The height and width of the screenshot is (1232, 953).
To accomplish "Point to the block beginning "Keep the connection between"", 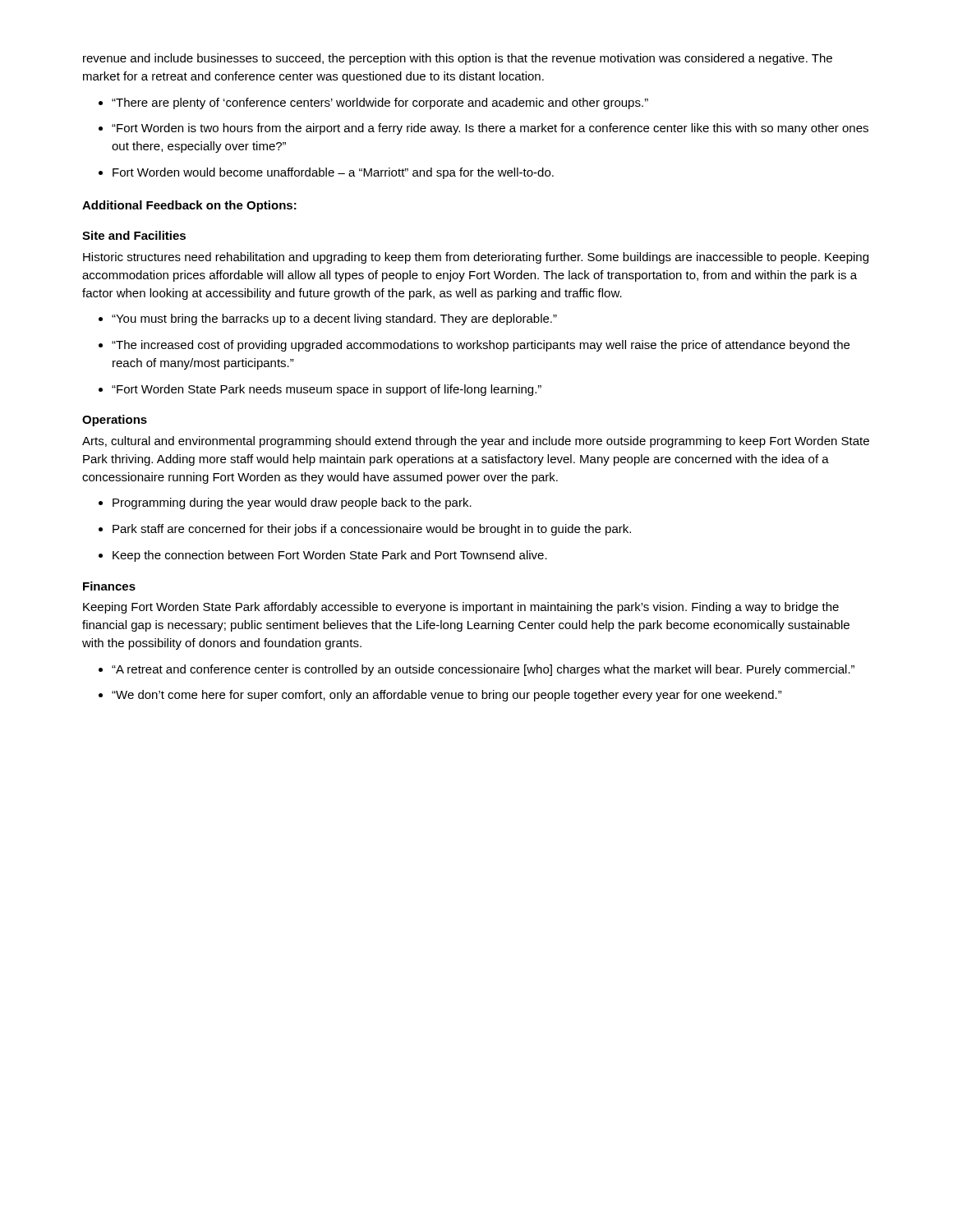I will (491, 555).
